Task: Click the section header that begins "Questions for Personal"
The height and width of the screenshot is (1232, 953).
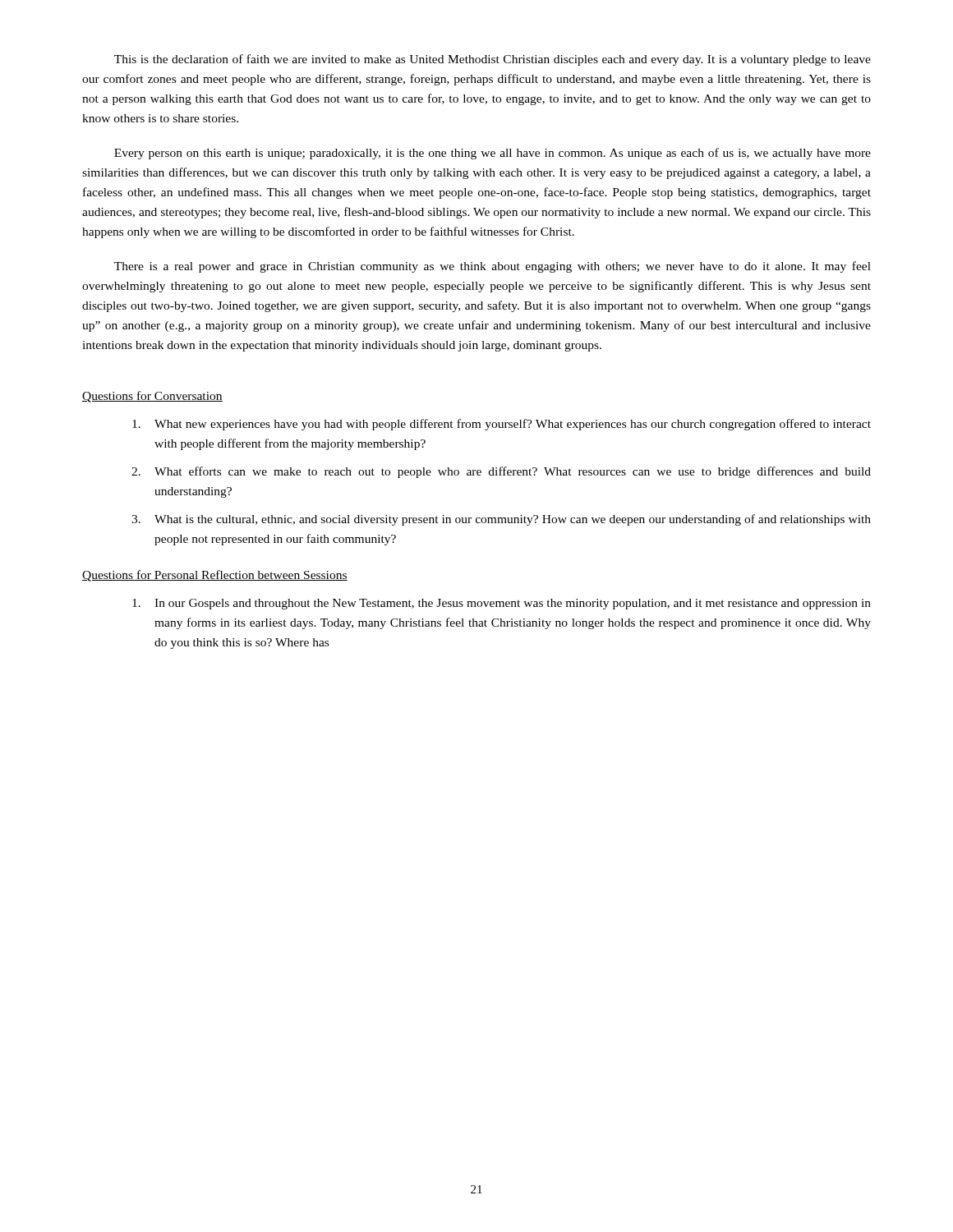Action: (215, 575)
